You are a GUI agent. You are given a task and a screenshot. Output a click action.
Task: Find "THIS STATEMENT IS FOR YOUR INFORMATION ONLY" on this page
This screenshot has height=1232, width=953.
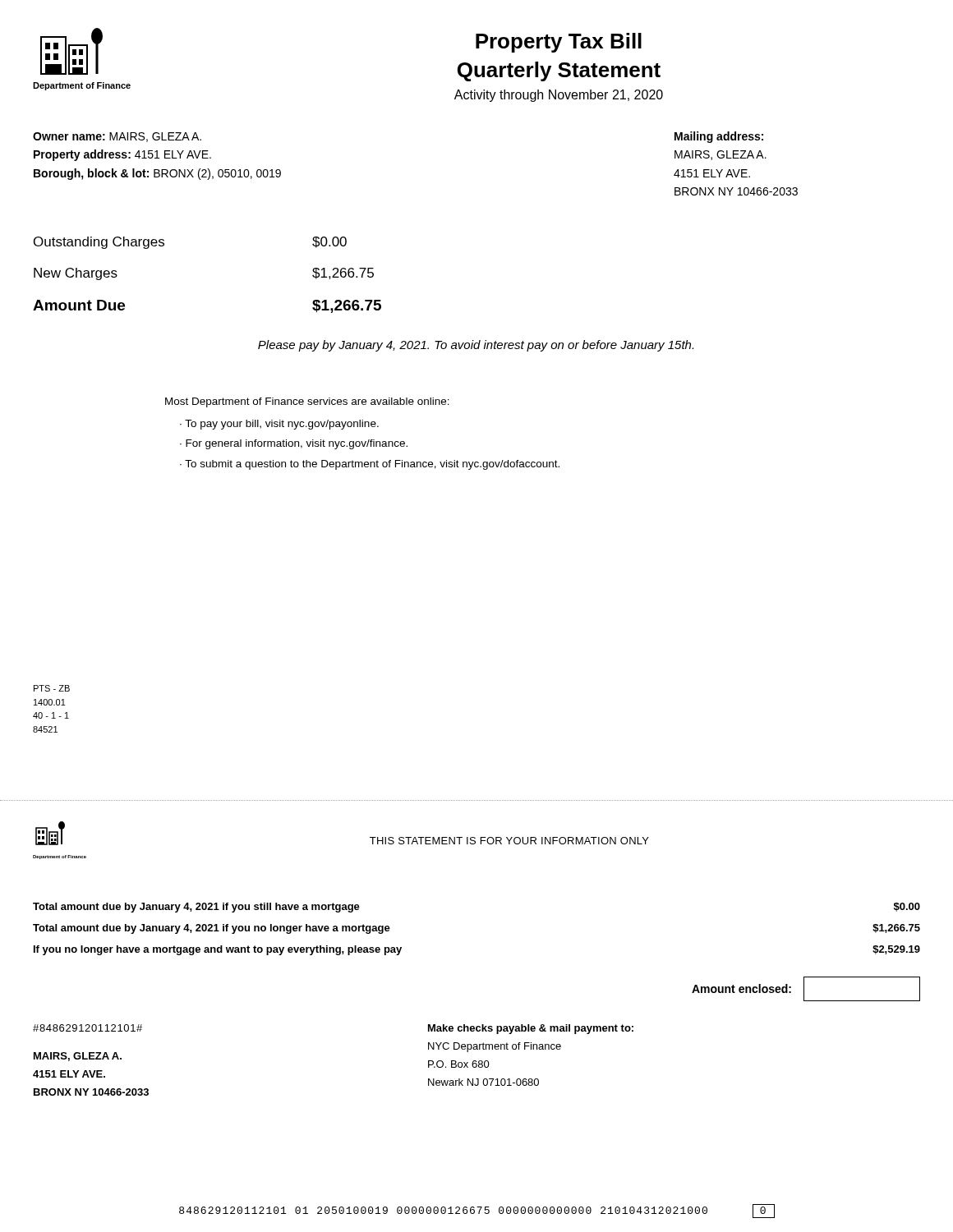[x=509, y=841]
